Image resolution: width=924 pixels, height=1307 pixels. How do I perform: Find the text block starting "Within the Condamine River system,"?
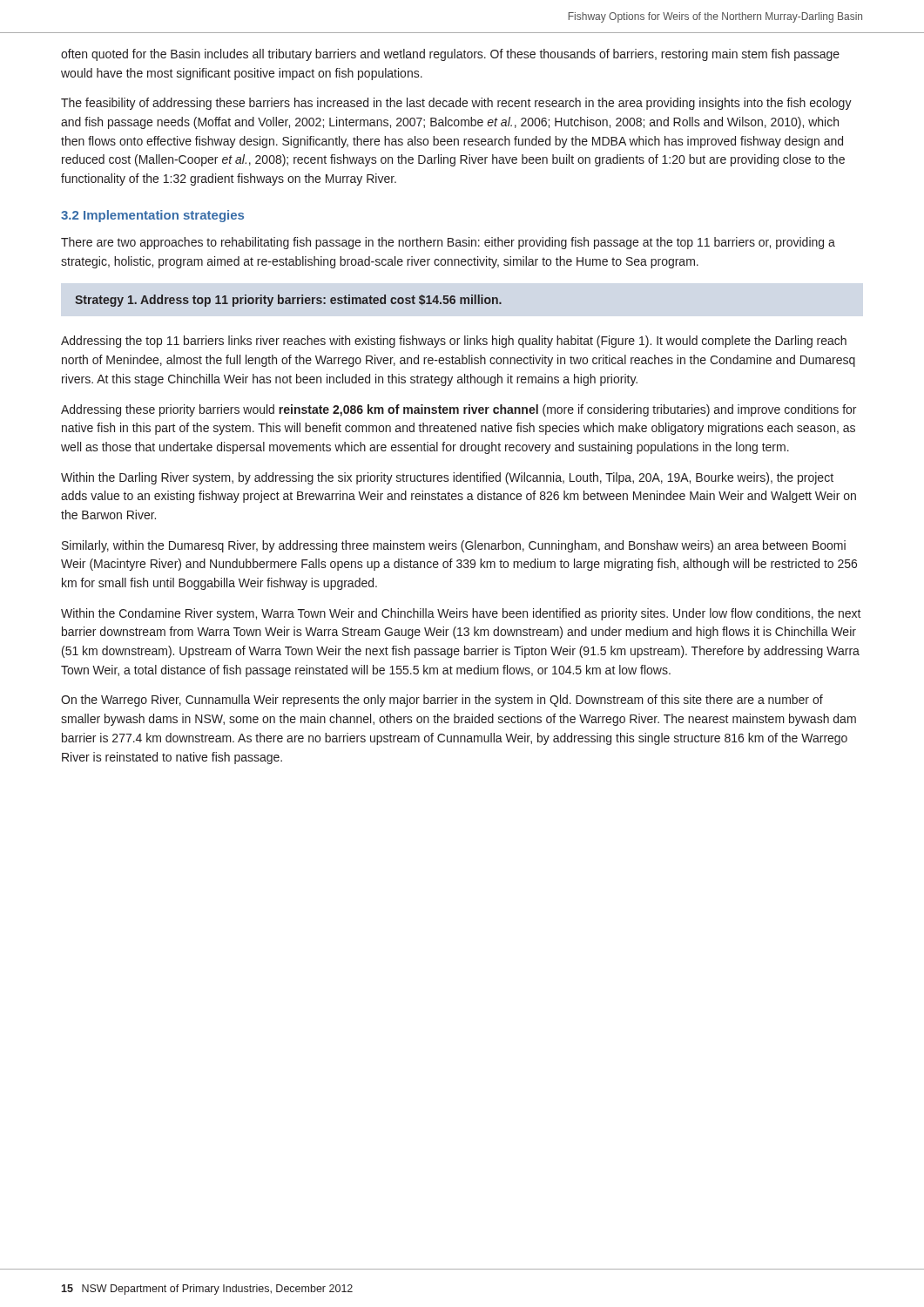coord(462,642)
